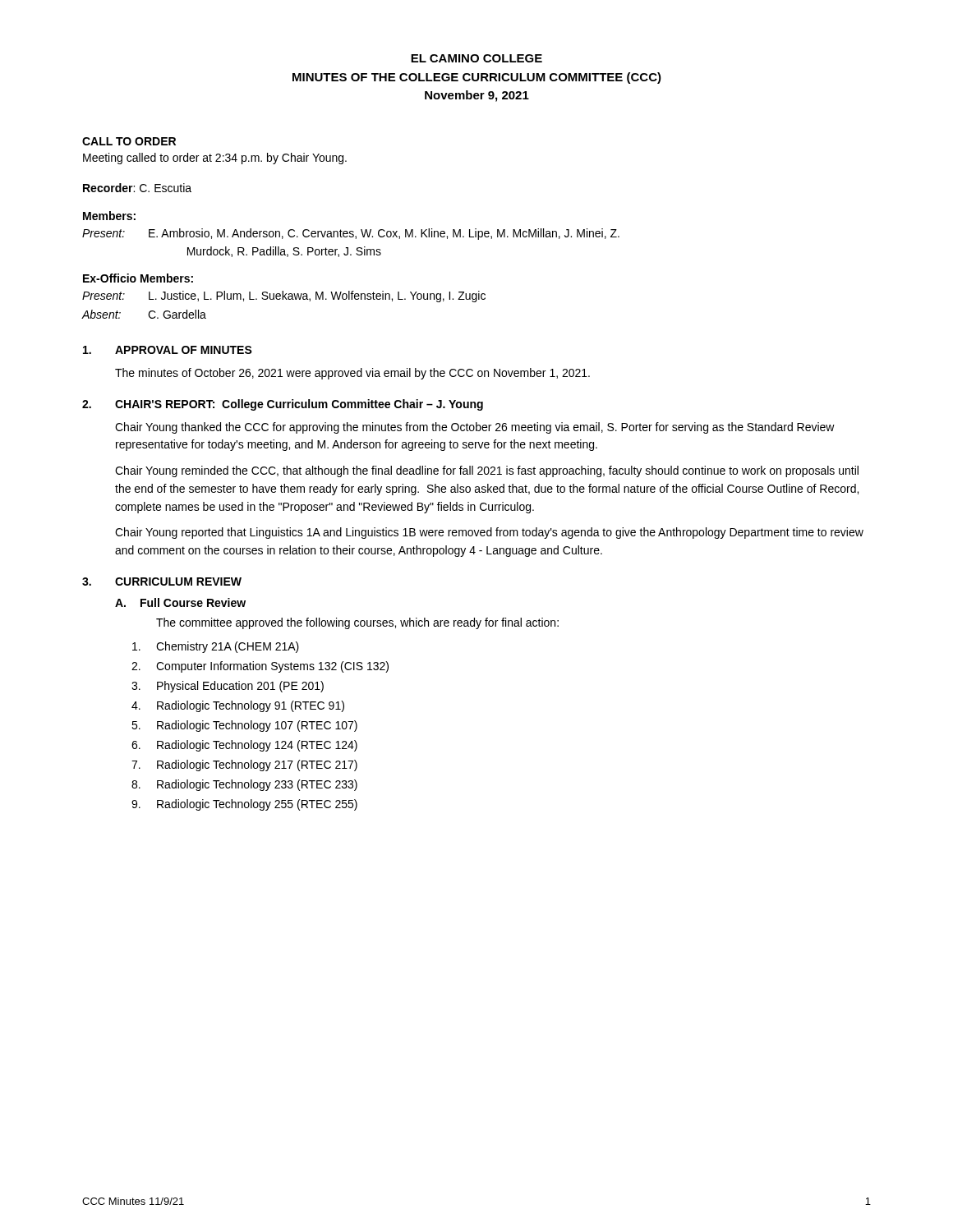Find the block on this page that starts "Meeting called to order at 2:34"
953x1232 pixels.
tap(215, 157)
